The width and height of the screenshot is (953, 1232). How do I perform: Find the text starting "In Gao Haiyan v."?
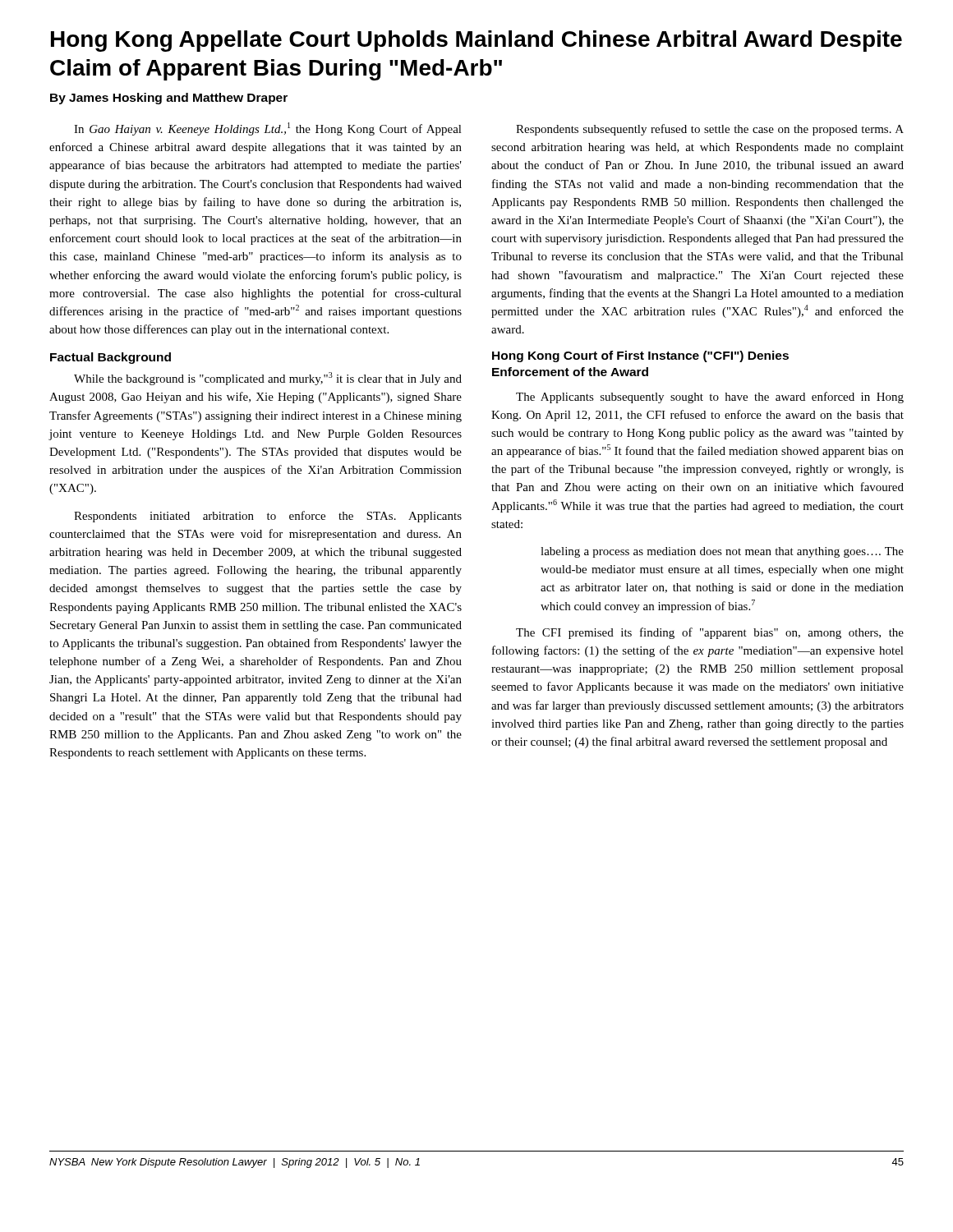pos(255,229)
